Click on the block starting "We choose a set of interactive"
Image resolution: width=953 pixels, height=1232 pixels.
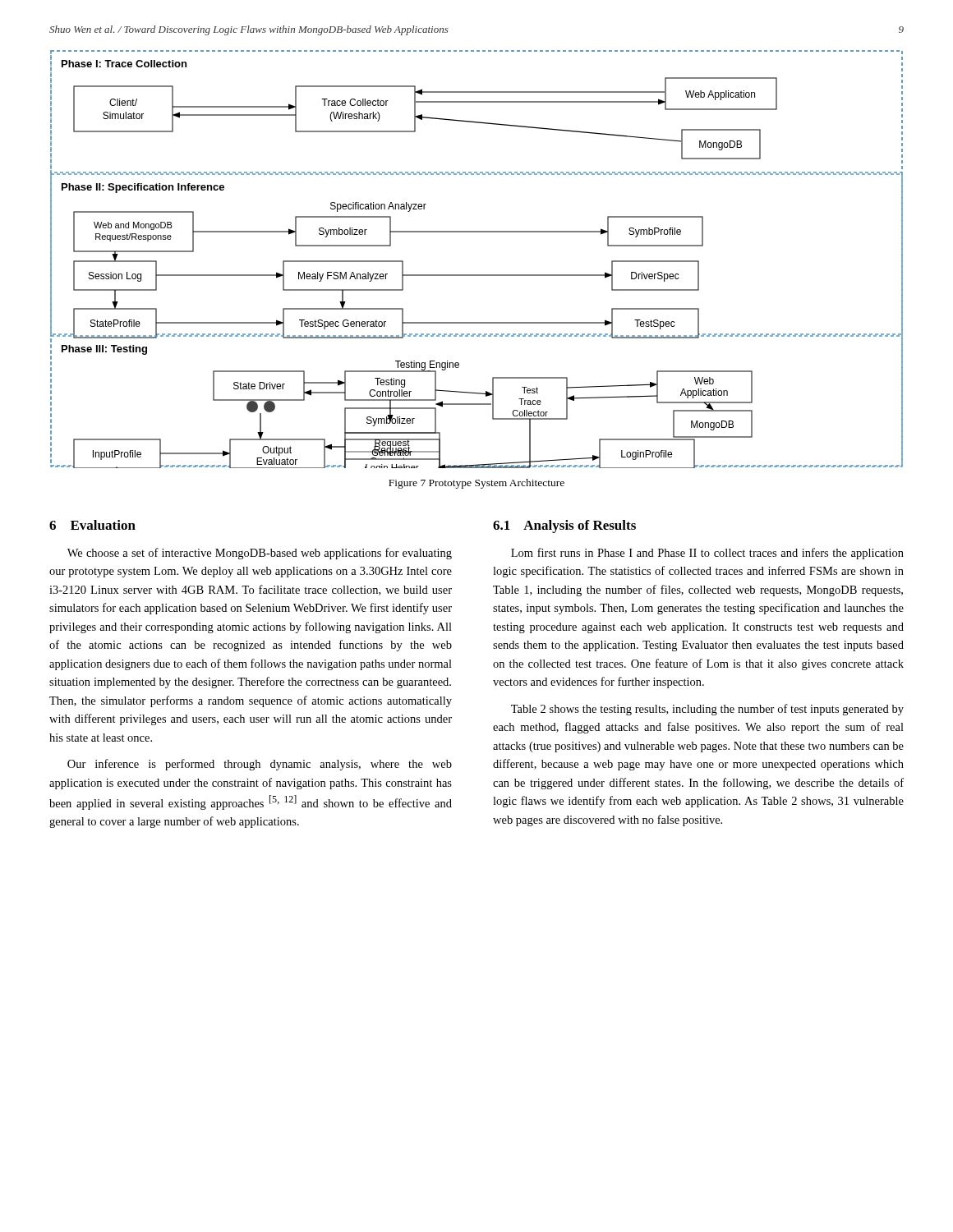coord(251,687)
